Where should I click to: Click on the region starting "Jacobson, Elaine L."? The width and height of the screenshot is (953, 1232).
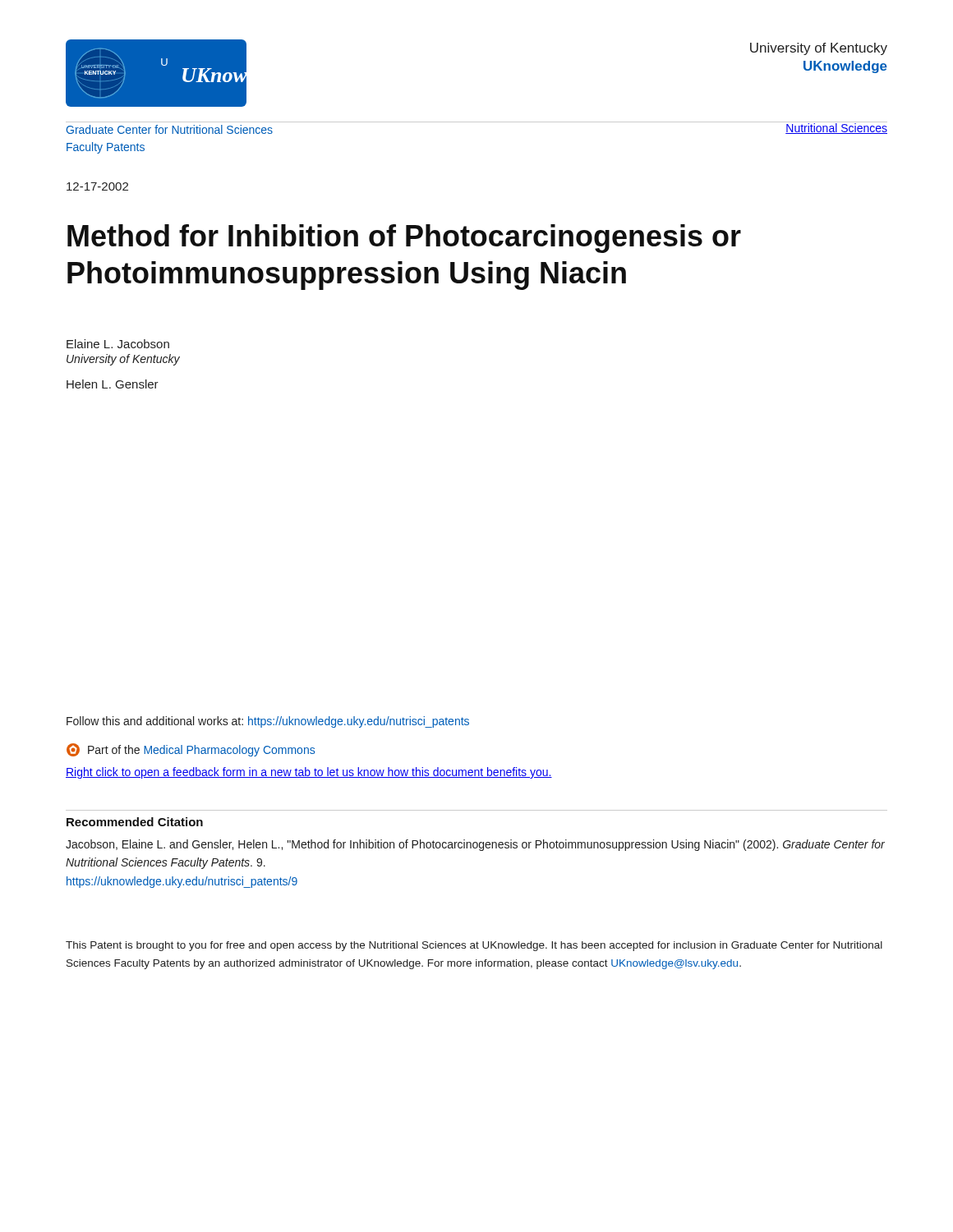tap(475, 845)
